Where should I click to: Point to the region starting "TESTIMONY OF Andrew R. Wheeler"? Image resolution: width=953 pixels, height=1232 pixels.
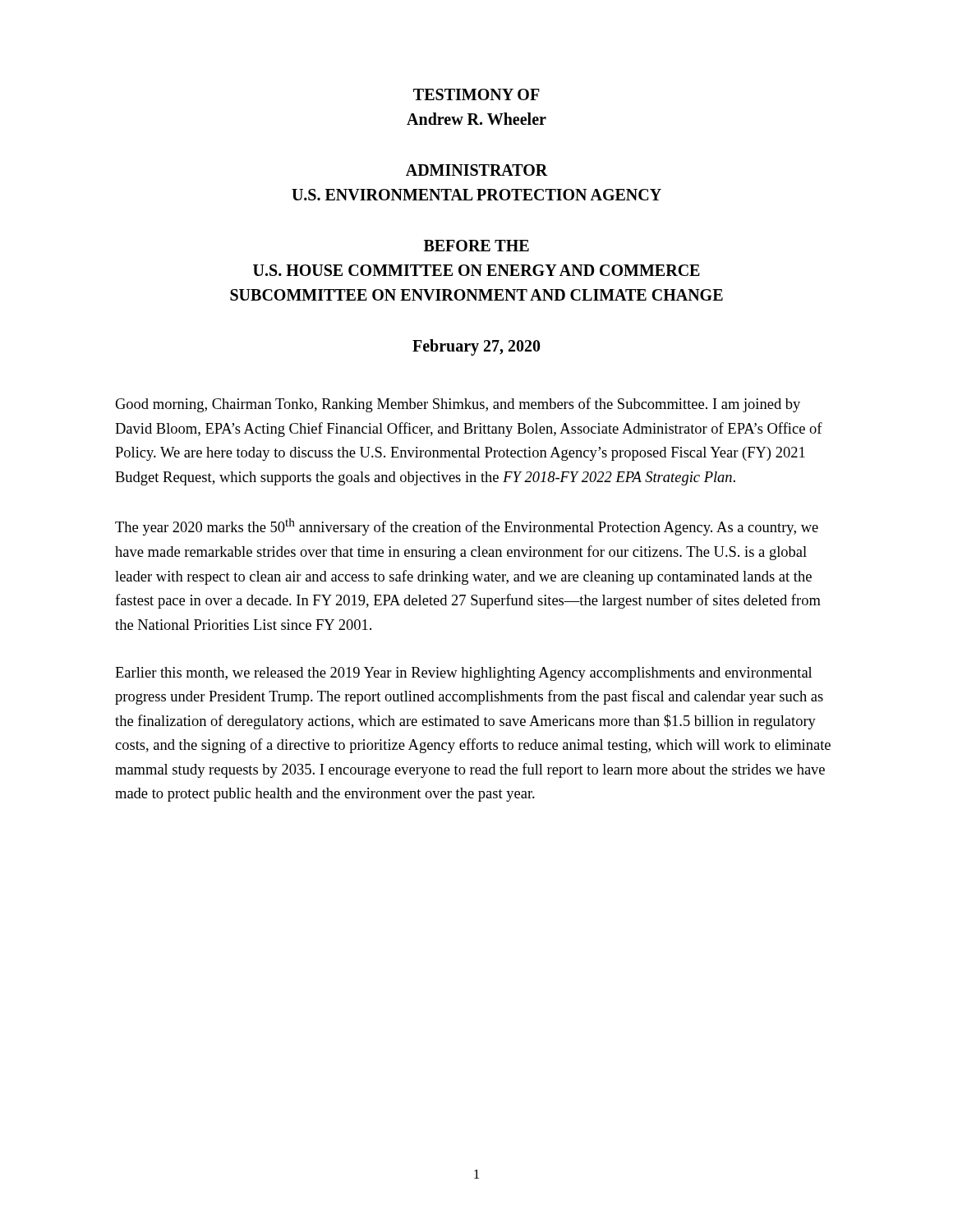476,107
